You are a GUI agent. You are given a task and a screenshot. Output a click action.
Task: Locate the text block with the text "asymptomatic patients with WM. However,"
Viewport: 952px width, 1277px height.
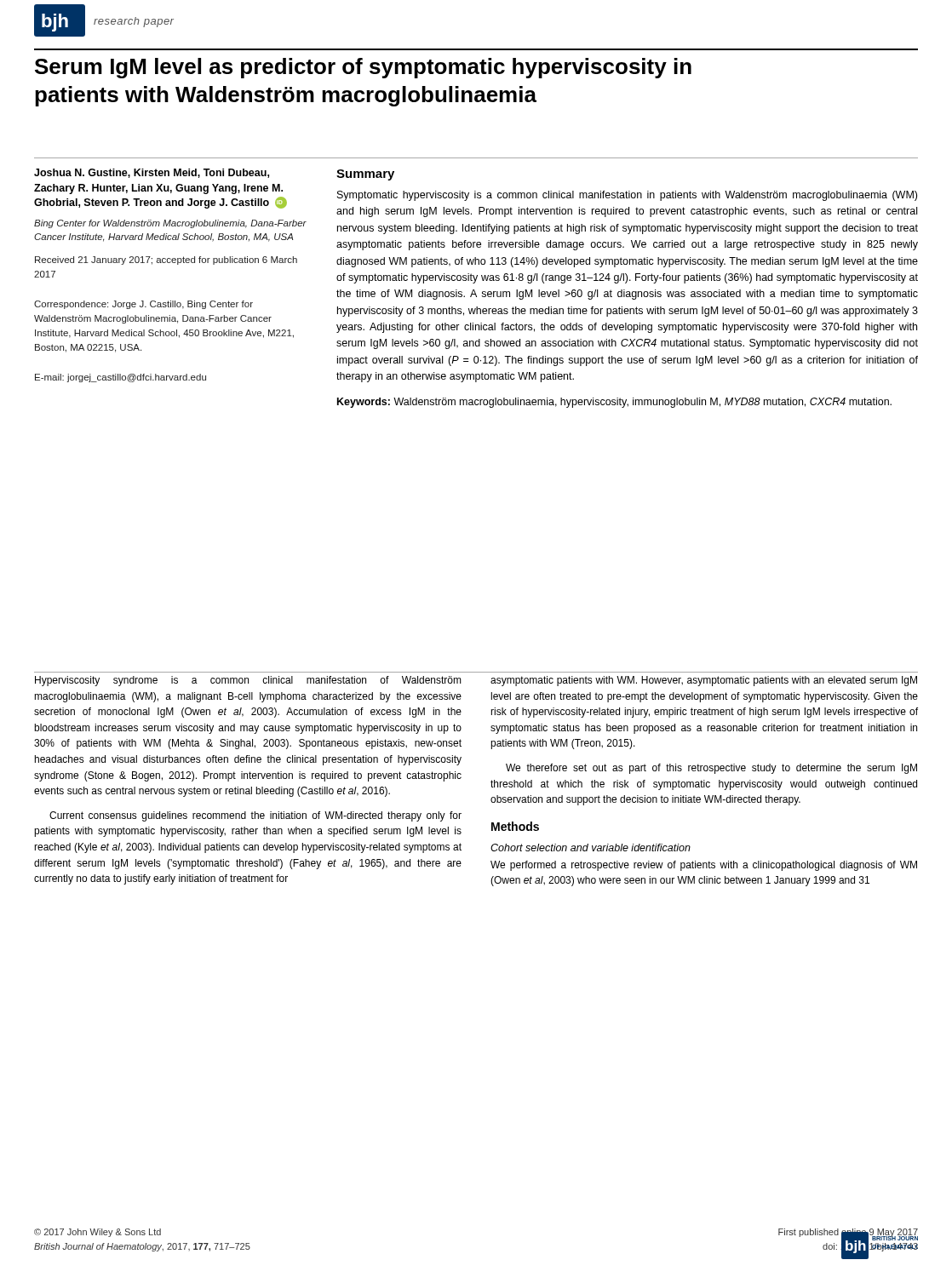pos(704,740)
